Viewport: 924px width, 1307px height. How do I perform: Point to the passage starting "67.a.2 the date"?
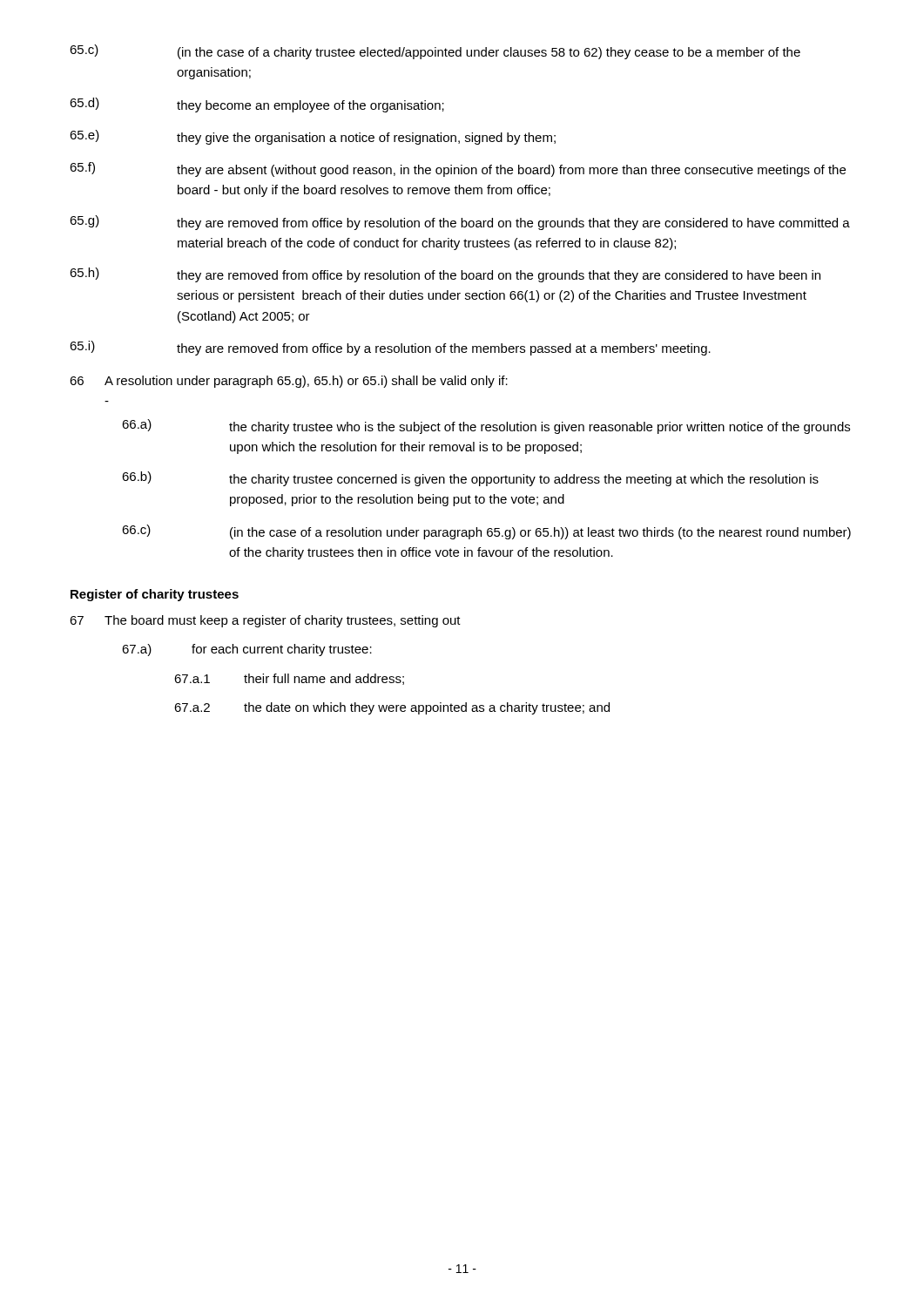click(x=514, y=707)
